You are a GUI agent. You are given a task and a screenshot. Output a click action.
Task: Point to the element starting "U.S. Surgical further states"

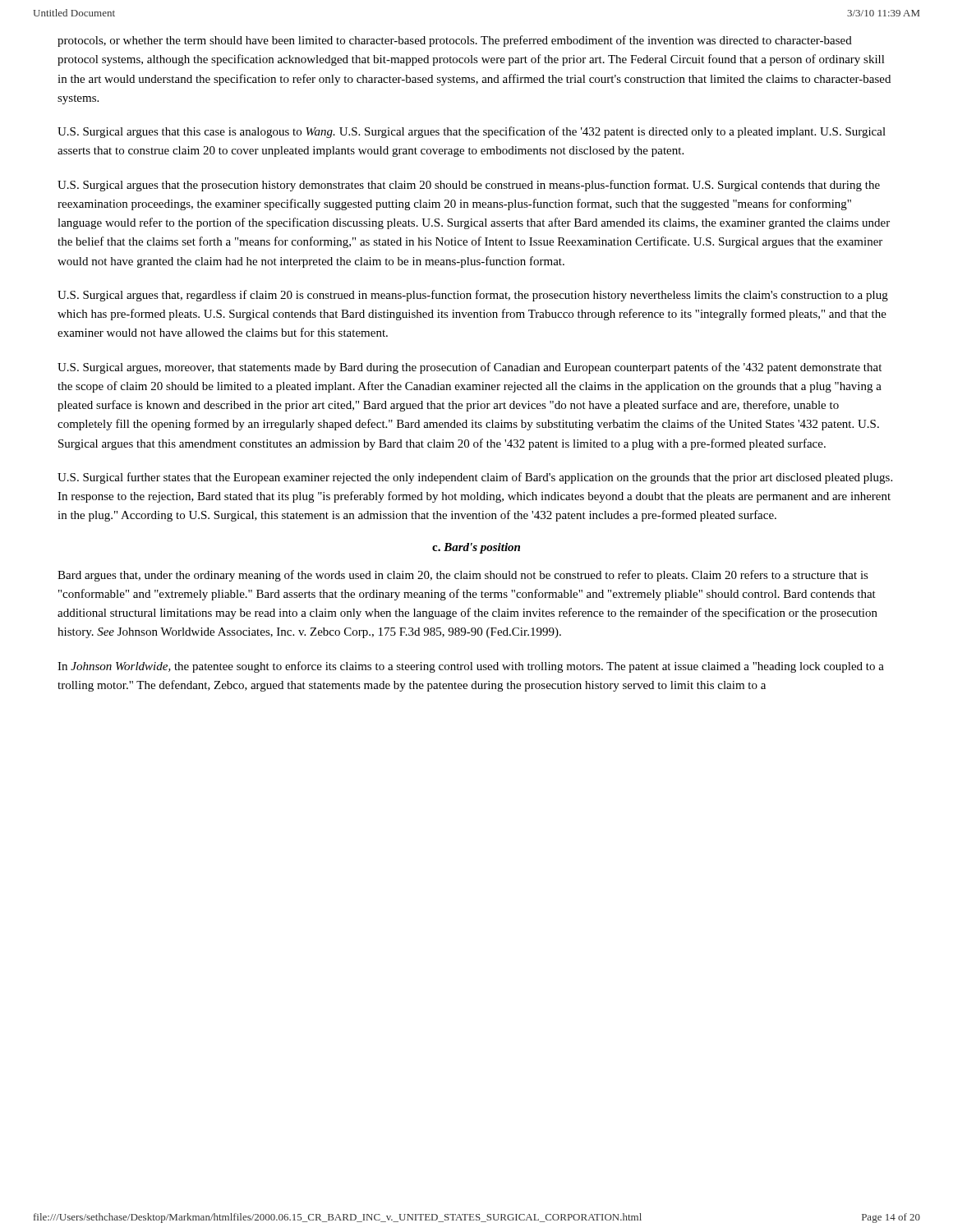[x=475, y=496]
